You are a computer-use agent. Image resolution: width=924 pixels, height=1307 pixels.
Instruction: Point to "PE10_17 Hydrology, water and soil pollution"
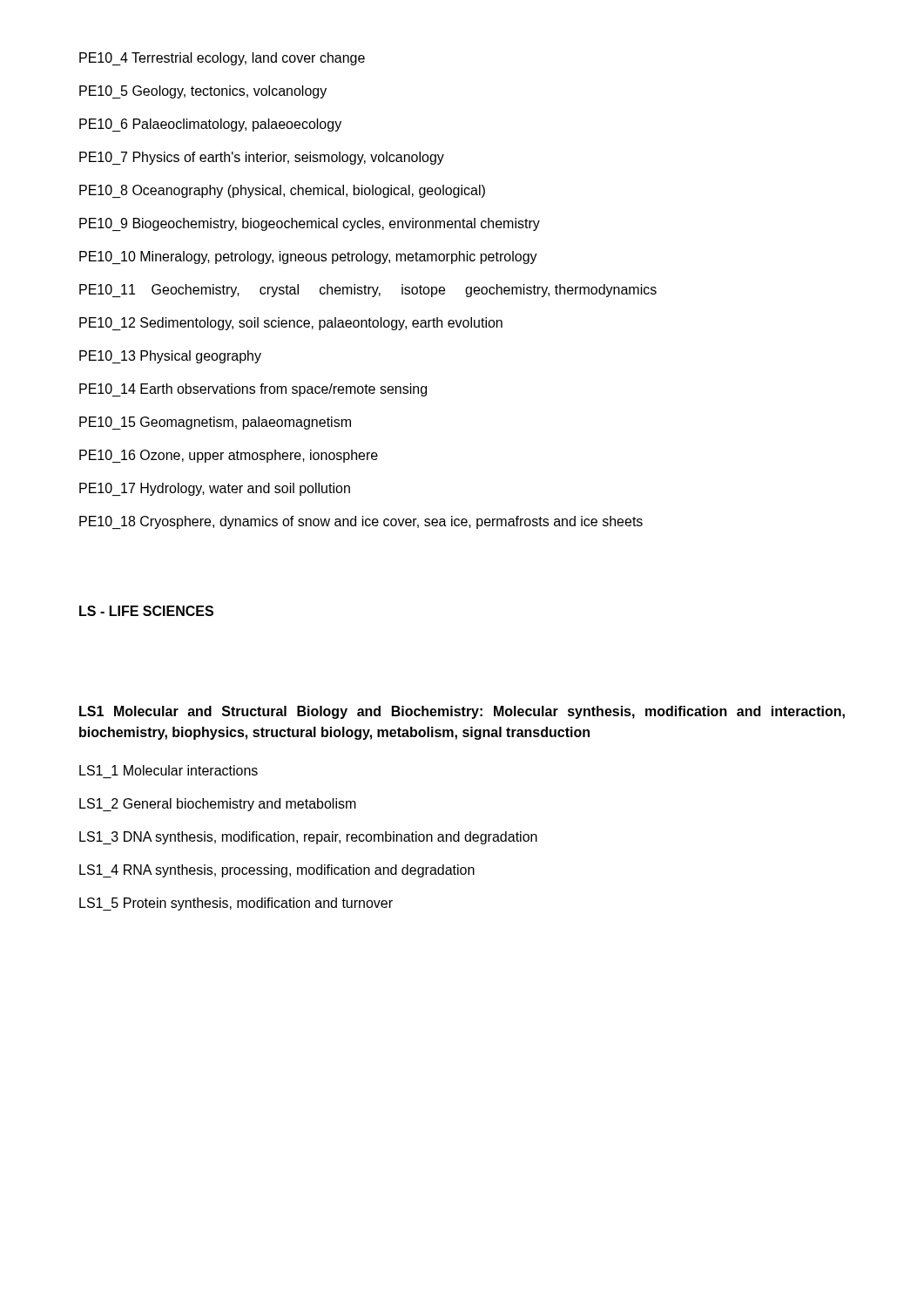pyautogui.click(x=215, y=488)
